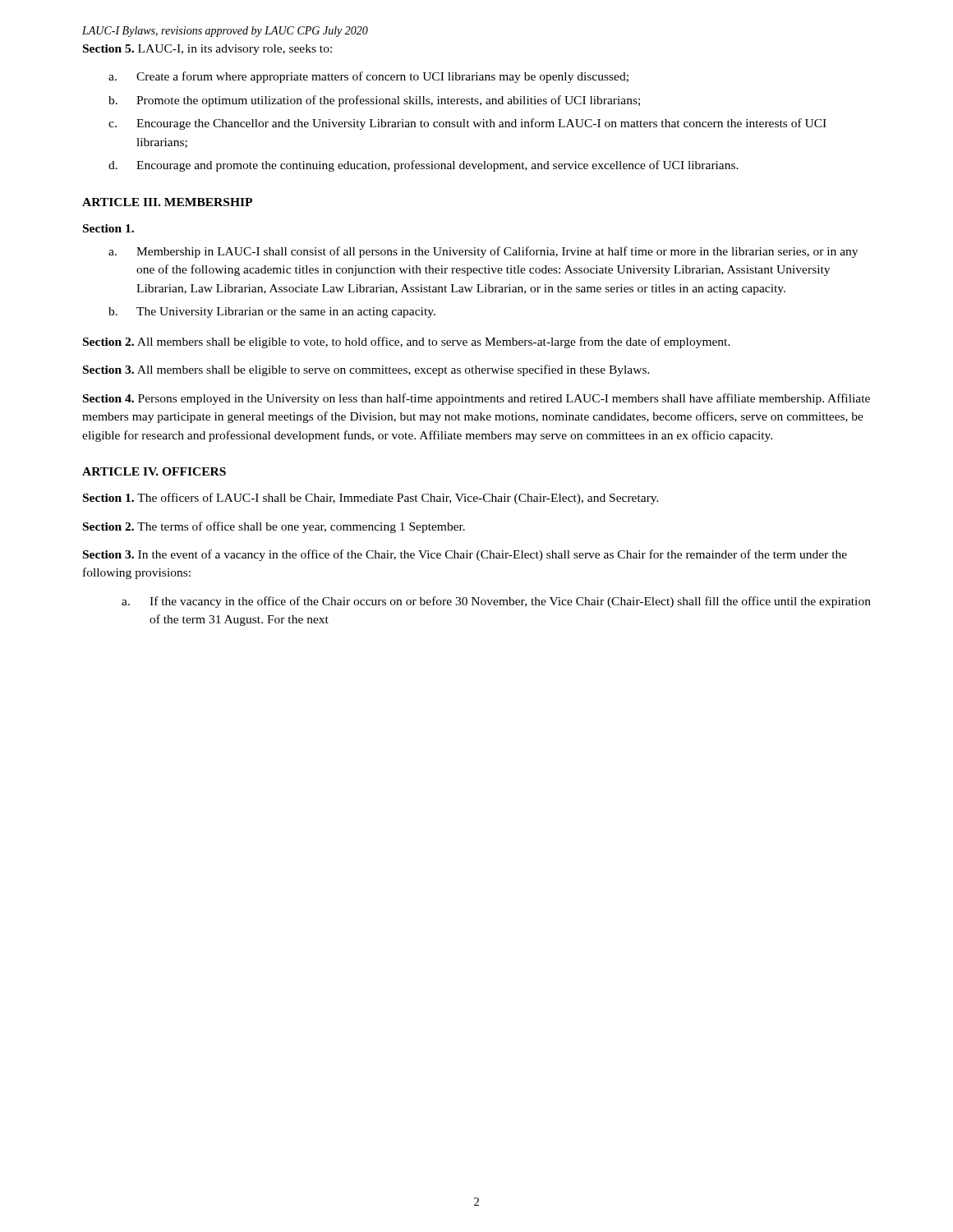Find the text block that reads "Section 4. Persons employed in the University"

click(476, 417)
